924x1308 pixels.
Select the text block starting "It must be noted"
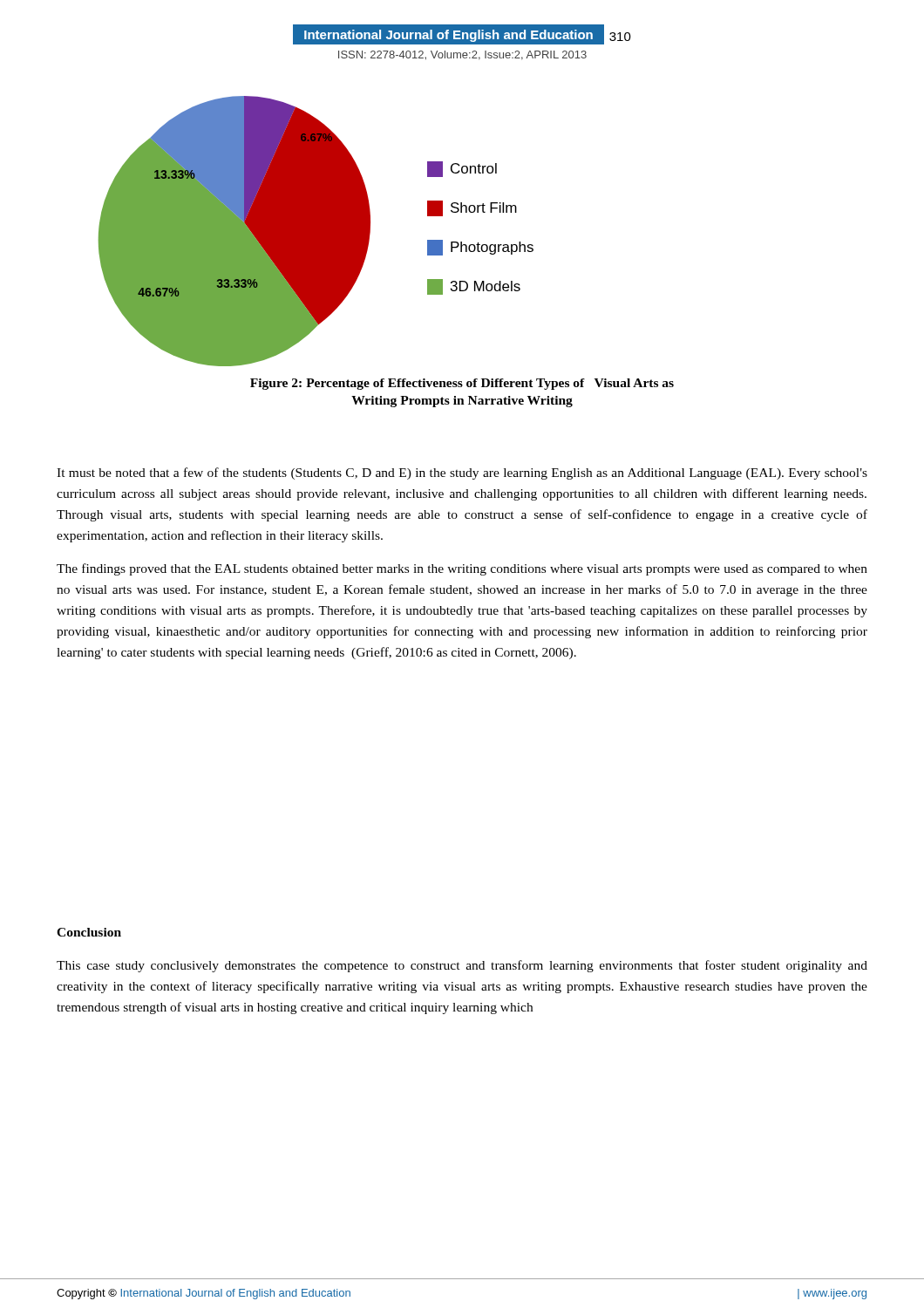click(x=462, y=563)
